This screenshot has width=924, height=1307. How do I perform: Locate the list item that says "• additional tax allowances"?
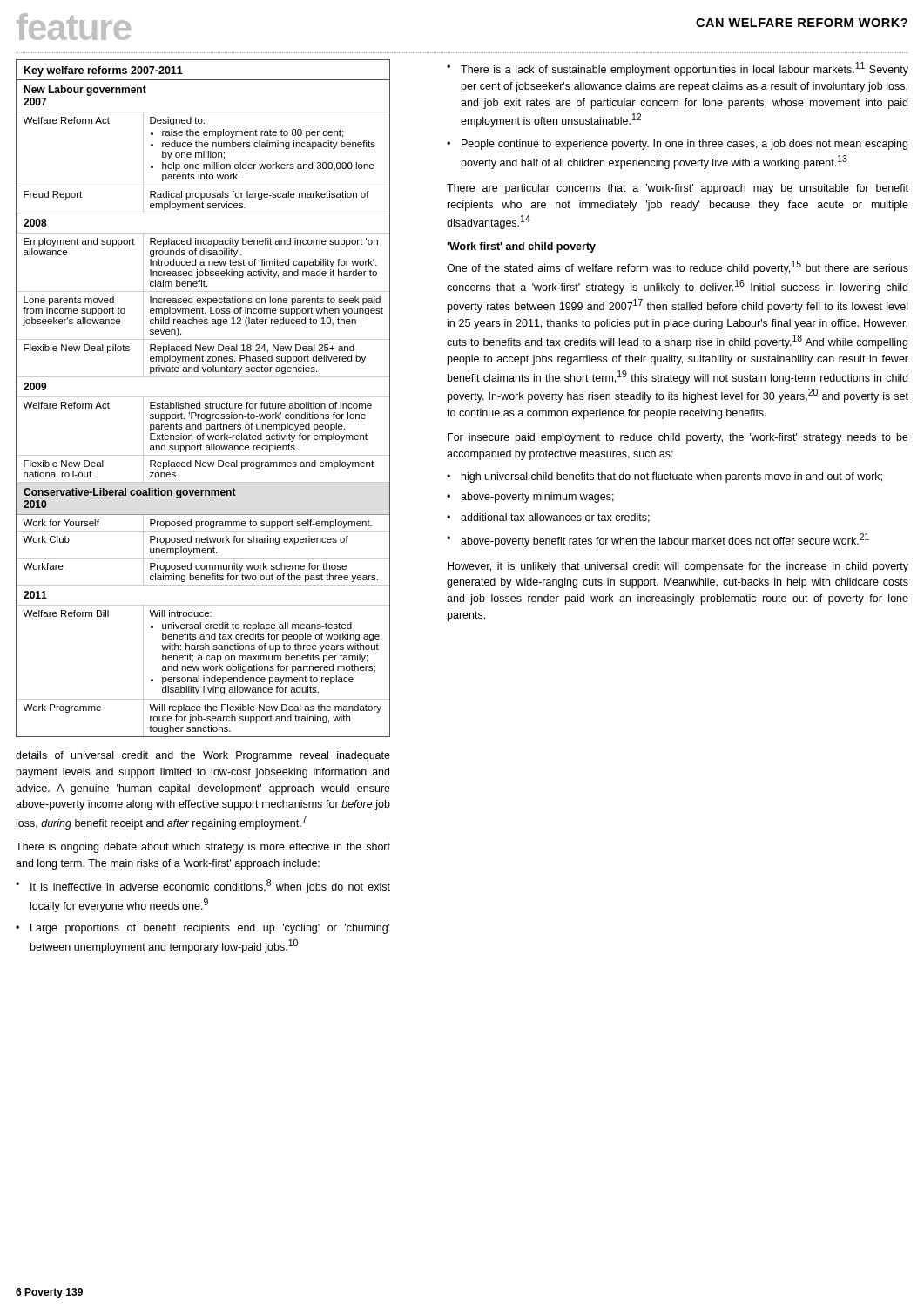pos(548,518)
